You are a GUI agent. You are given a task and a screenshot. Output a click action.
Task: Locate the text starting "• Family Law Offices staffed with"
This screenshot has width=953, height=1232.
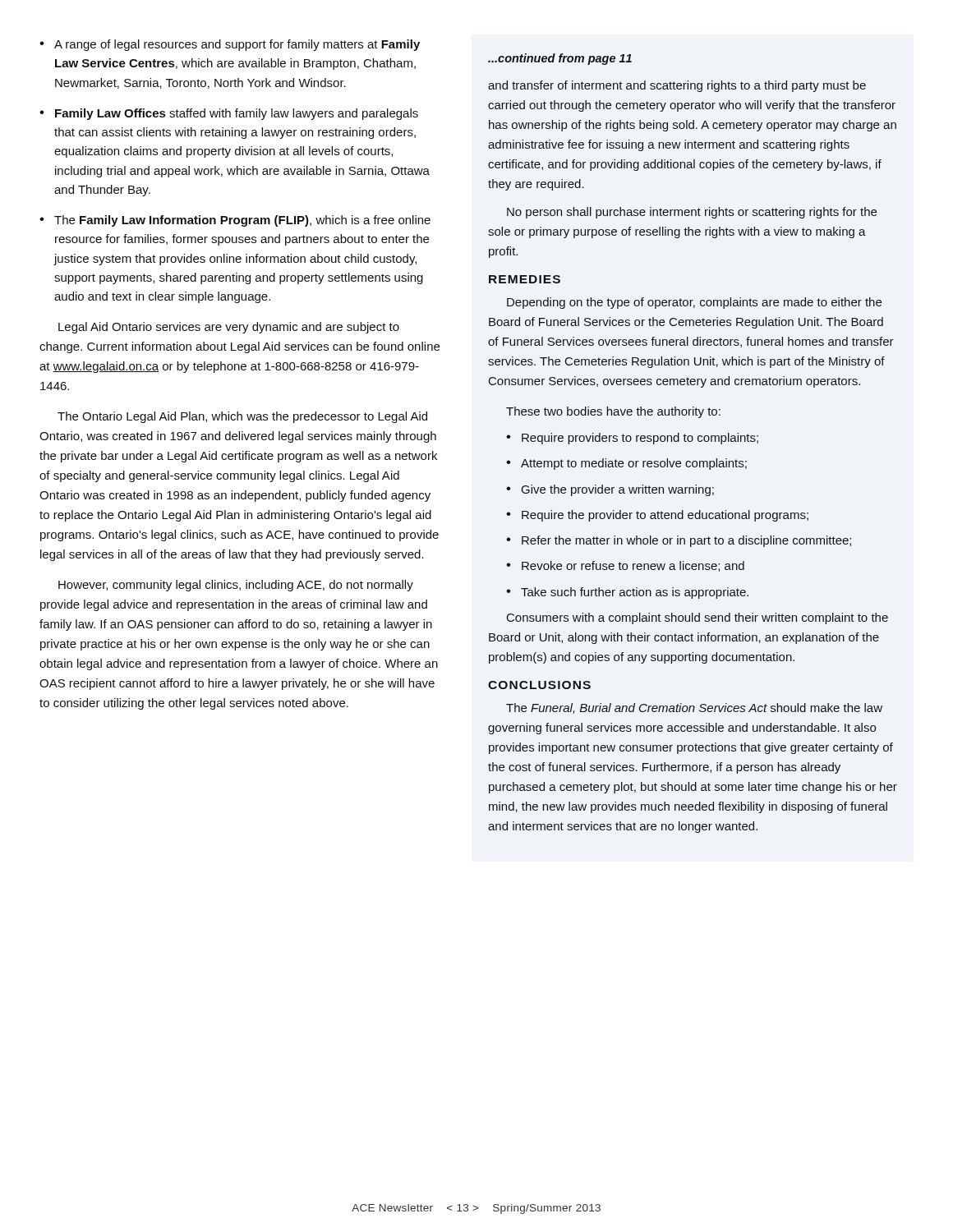pos(241,151)
